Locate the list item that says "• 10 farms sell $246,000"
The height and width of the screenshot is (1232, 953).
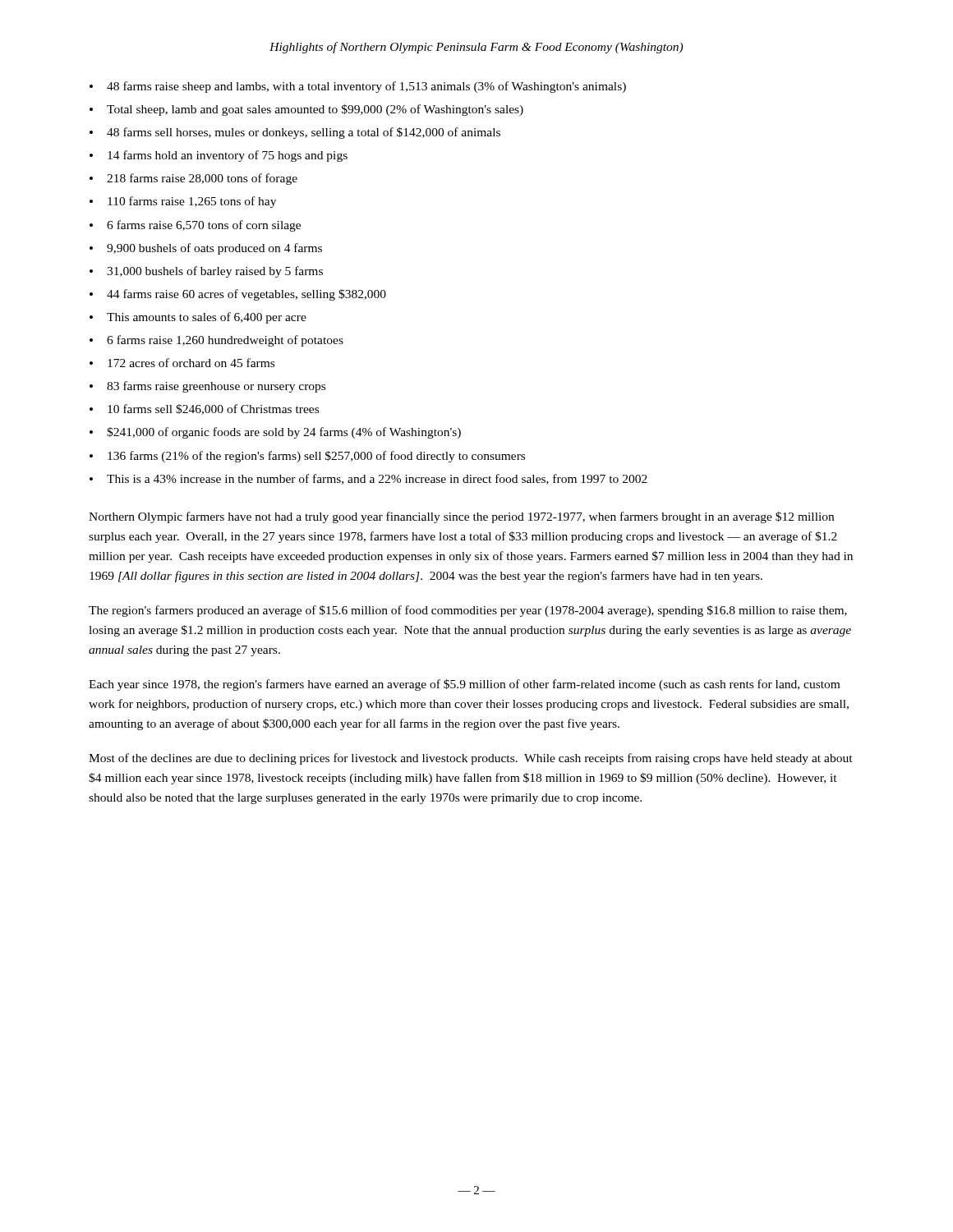(x=204, y=409)
